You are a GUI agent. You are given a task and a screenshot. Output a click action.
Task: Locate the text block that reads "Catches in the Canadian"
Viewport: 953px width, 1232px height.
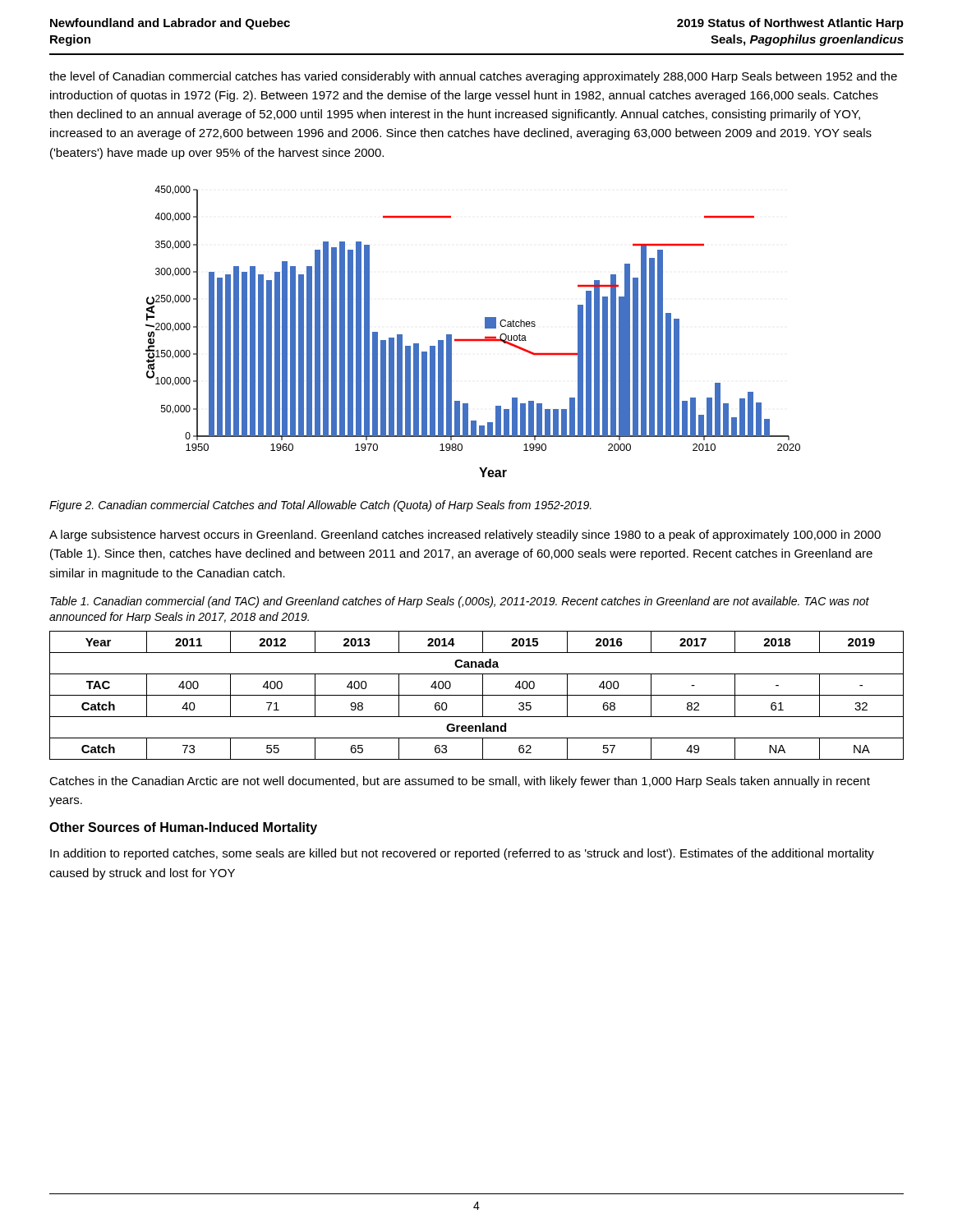click(x=460, y=790)
